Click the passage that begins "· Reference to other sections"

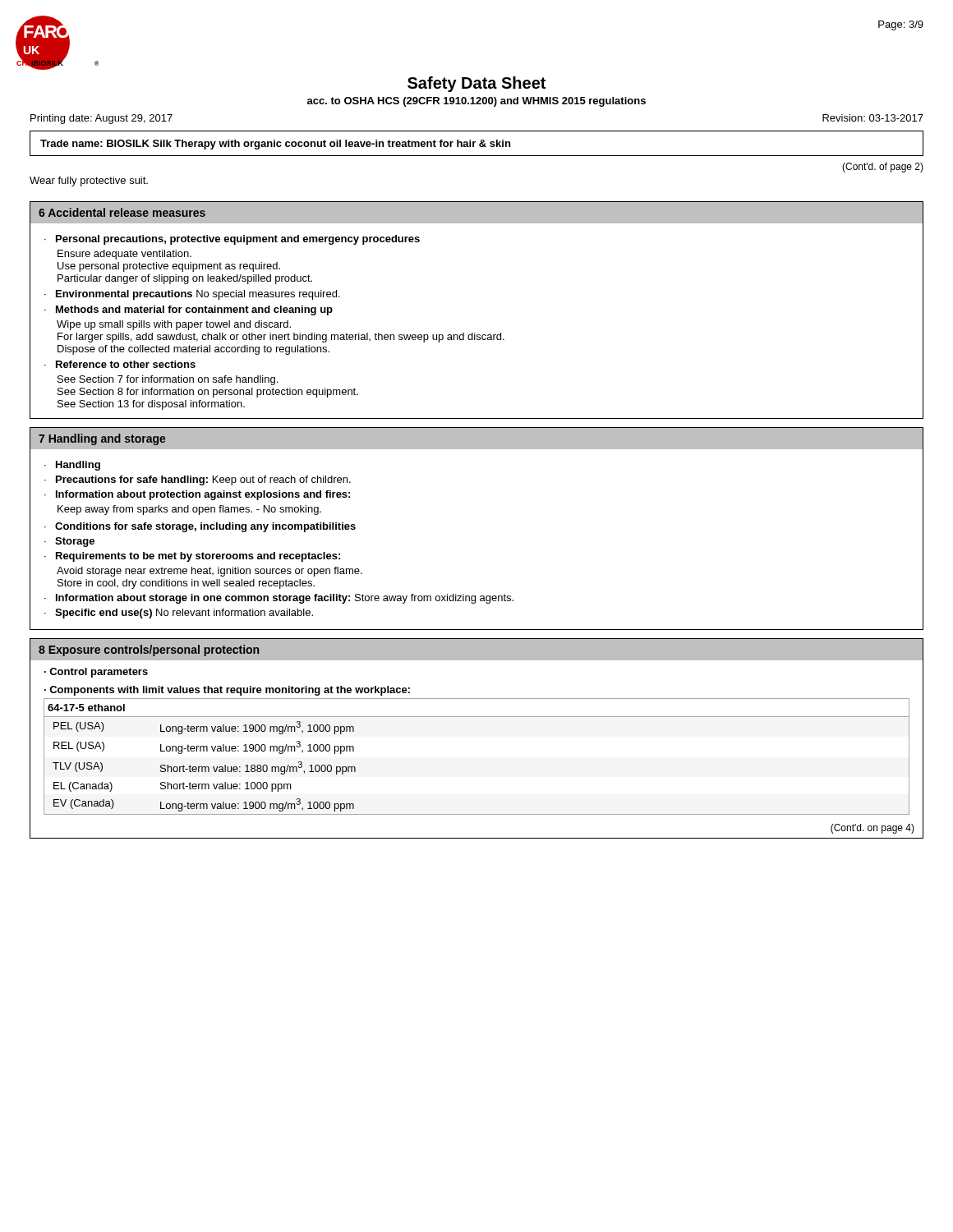coord(120,364)
